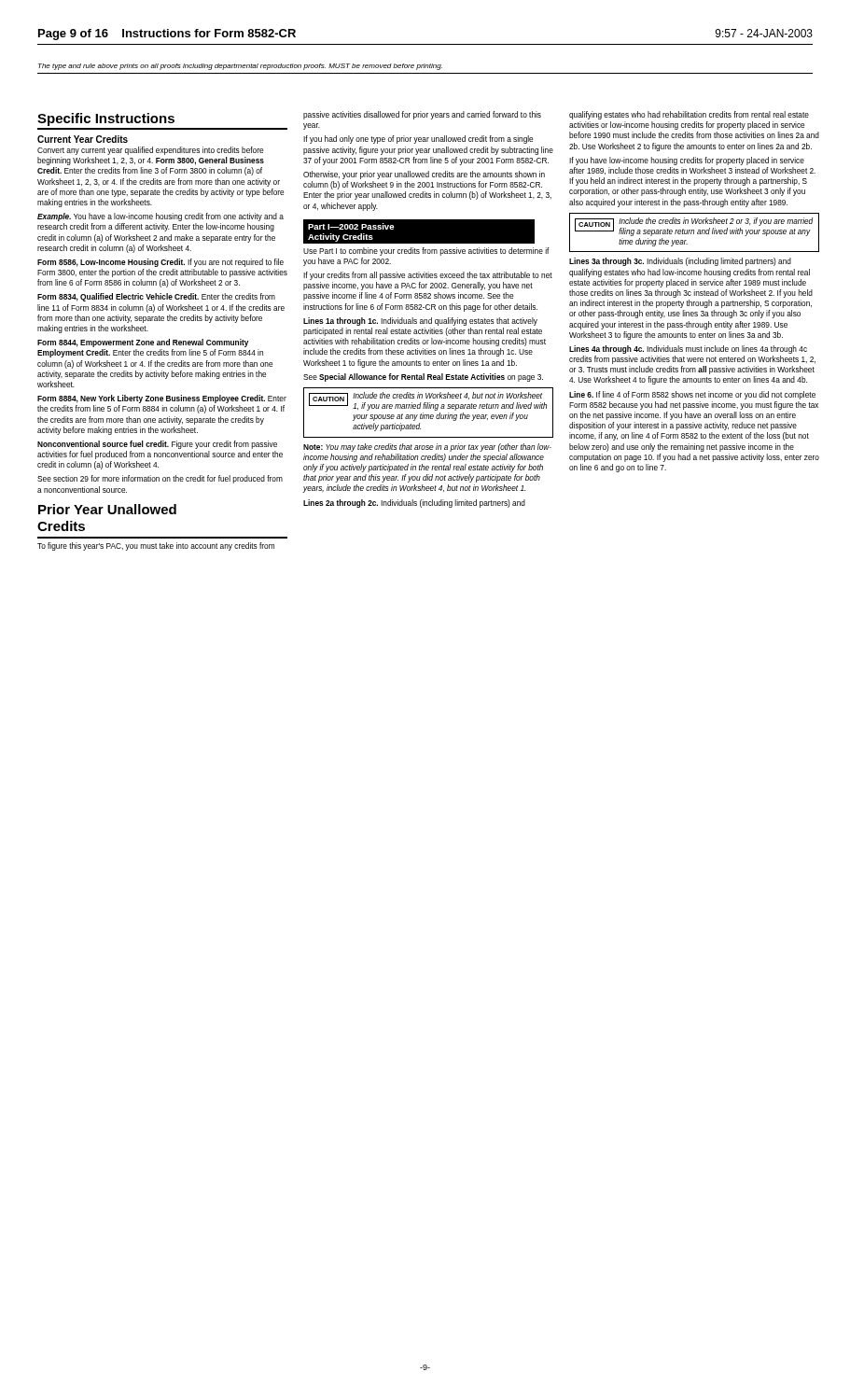Select the text block containing "Lines 3a through 3c."
The width and height of the screenshot is (850, 1400).
click(694, 299)
